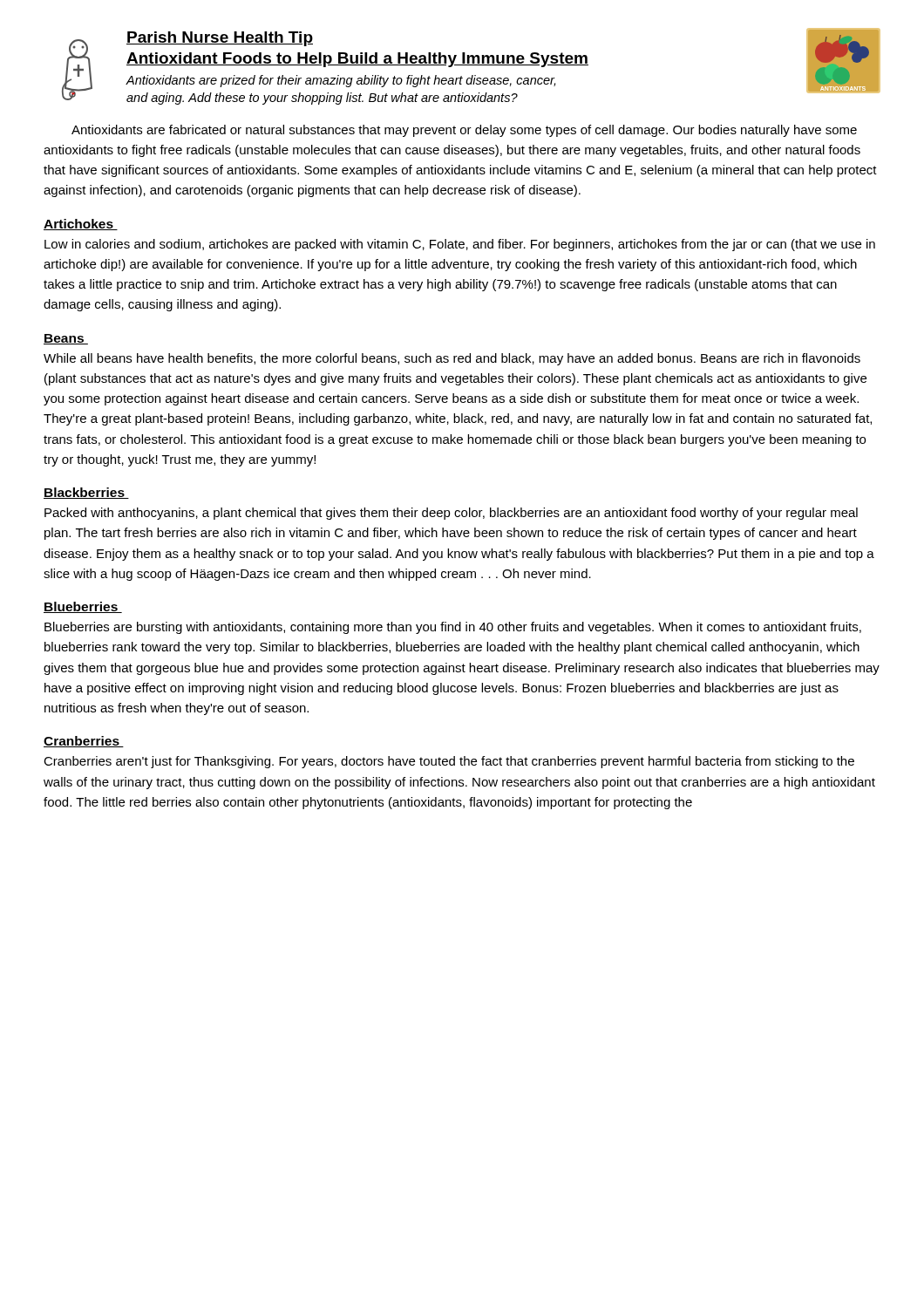Navigate to the text block starting "While all beans have health benefits,"
Viewport: 924px width, 1308px height.
458,408
